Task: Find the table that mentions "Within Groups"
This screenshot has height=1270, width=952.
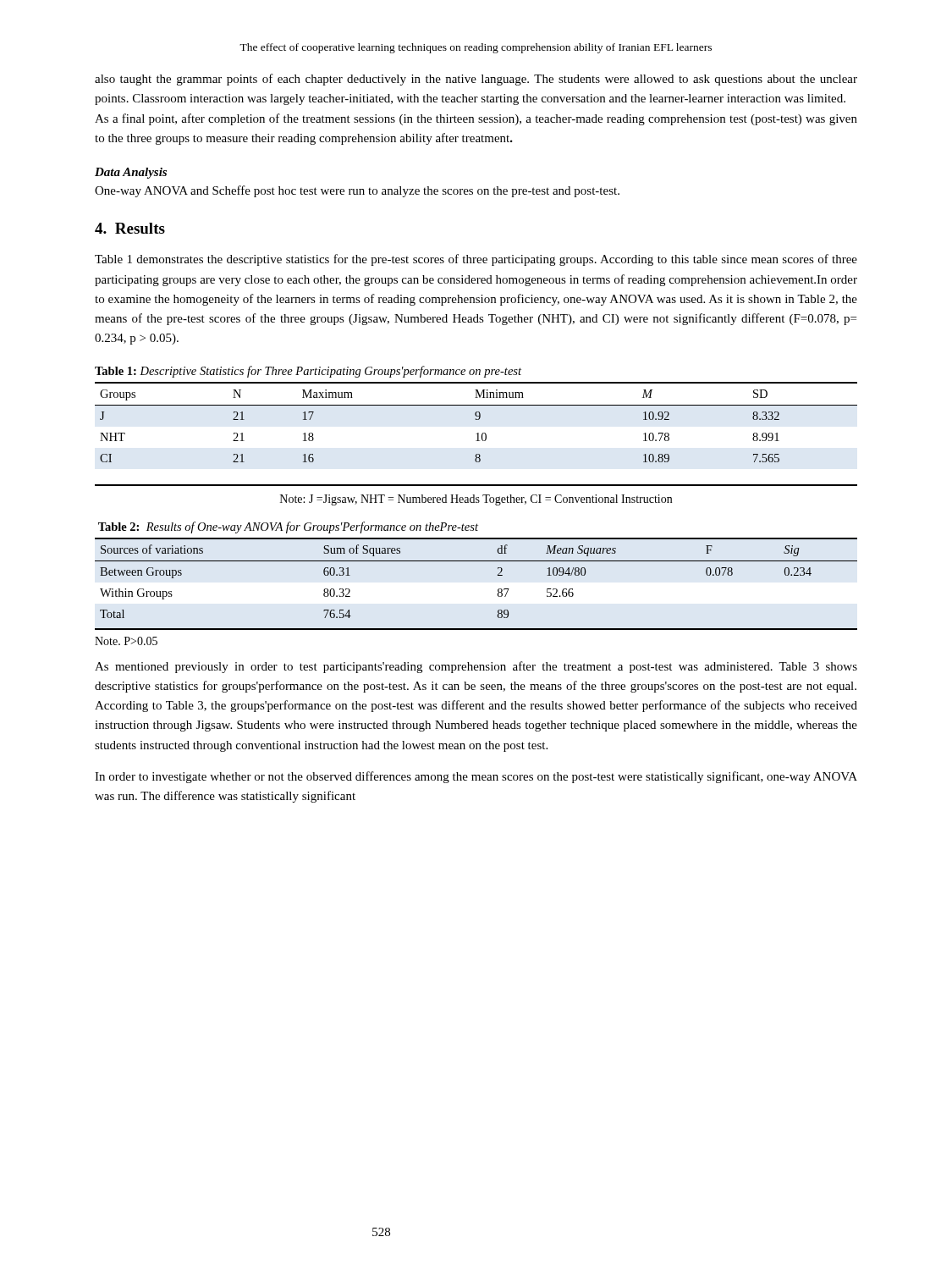Action: (476, 583)
